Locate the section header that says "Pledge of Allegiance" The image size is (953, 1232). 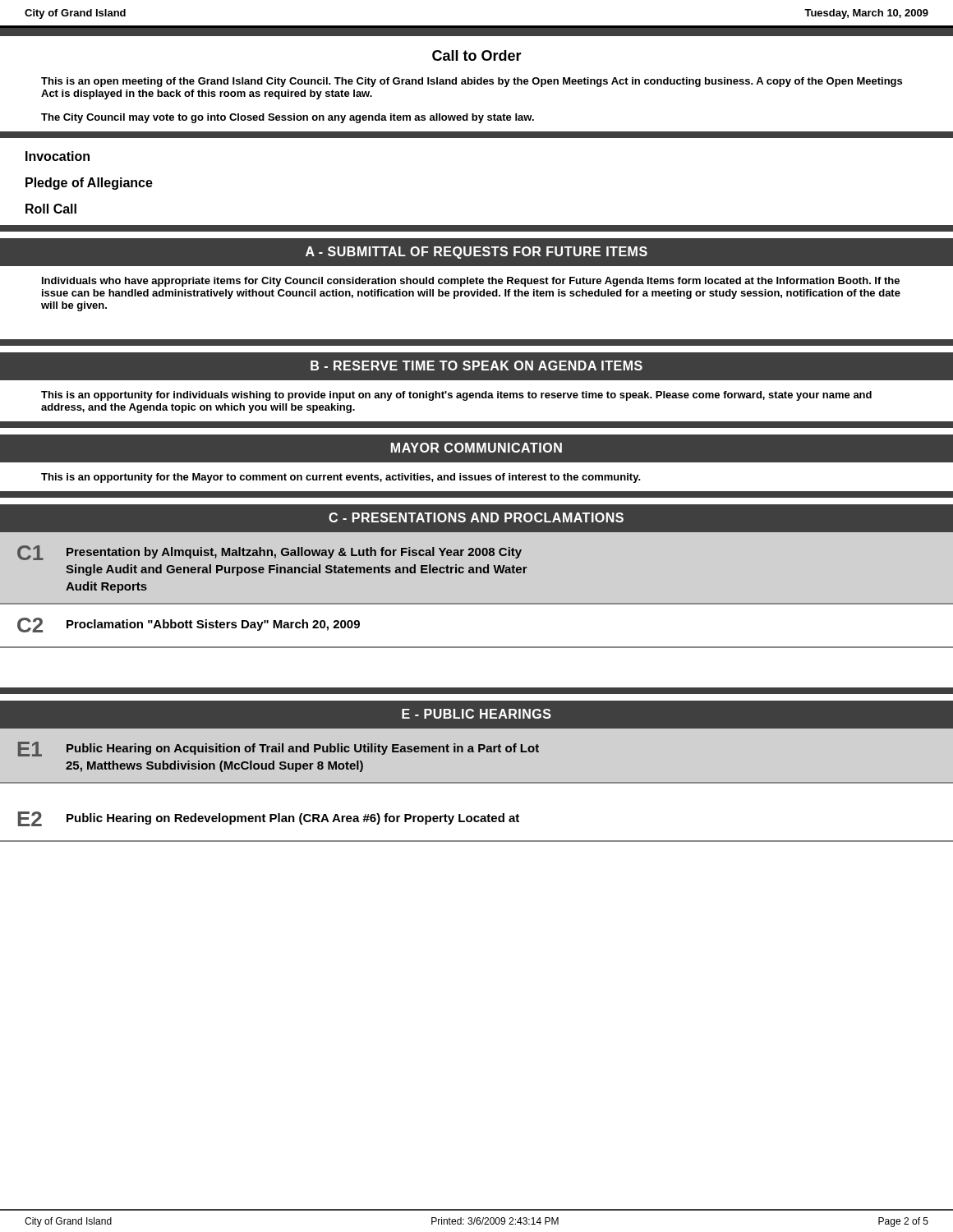coord(89,183)
